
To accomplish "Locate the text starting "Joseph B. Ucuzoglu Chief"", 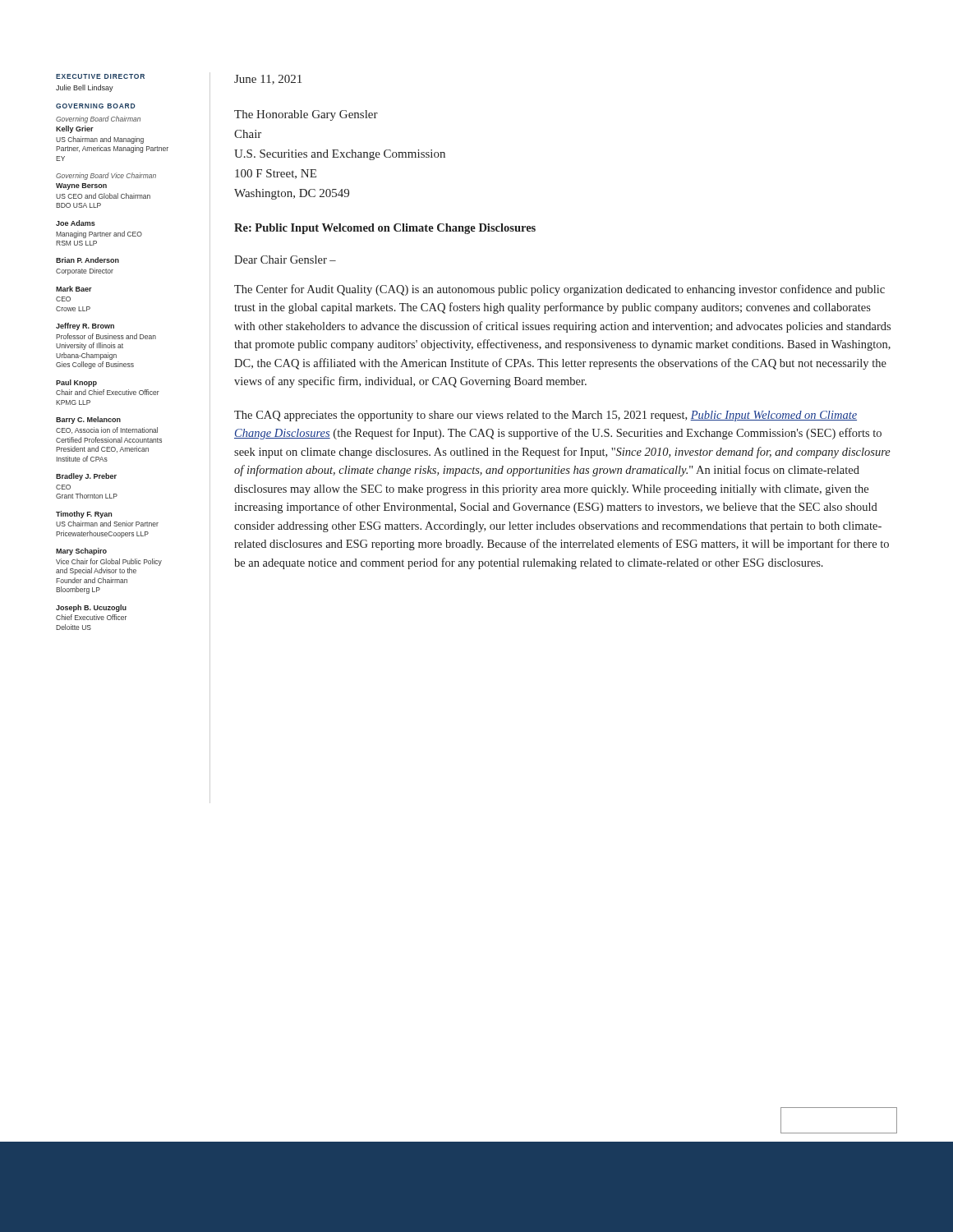I will (x=128, y=618).
